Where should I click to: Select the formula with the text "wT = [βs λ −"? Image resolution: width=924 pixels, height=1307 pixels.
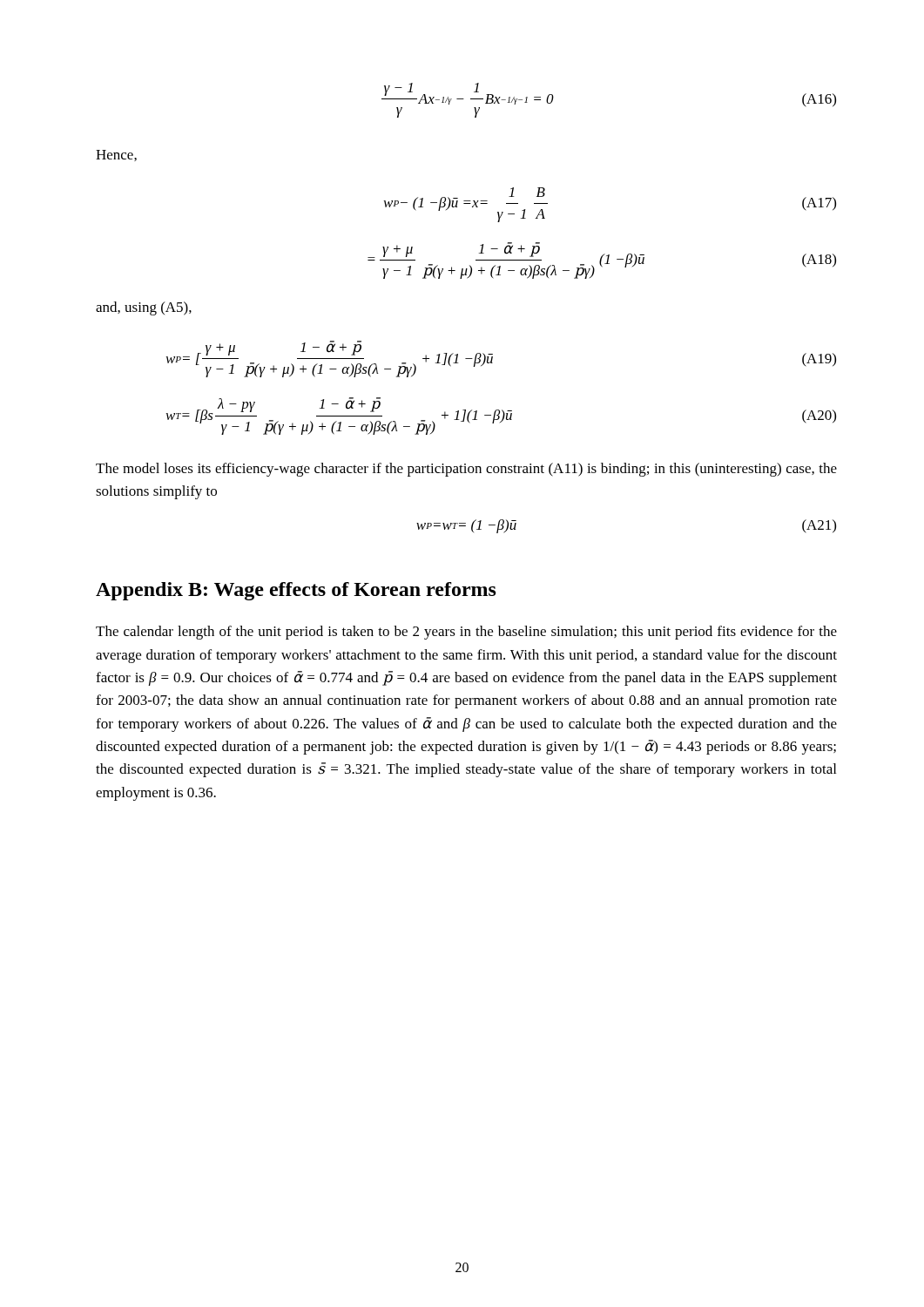pyautogui.click(x=466, y=416)
